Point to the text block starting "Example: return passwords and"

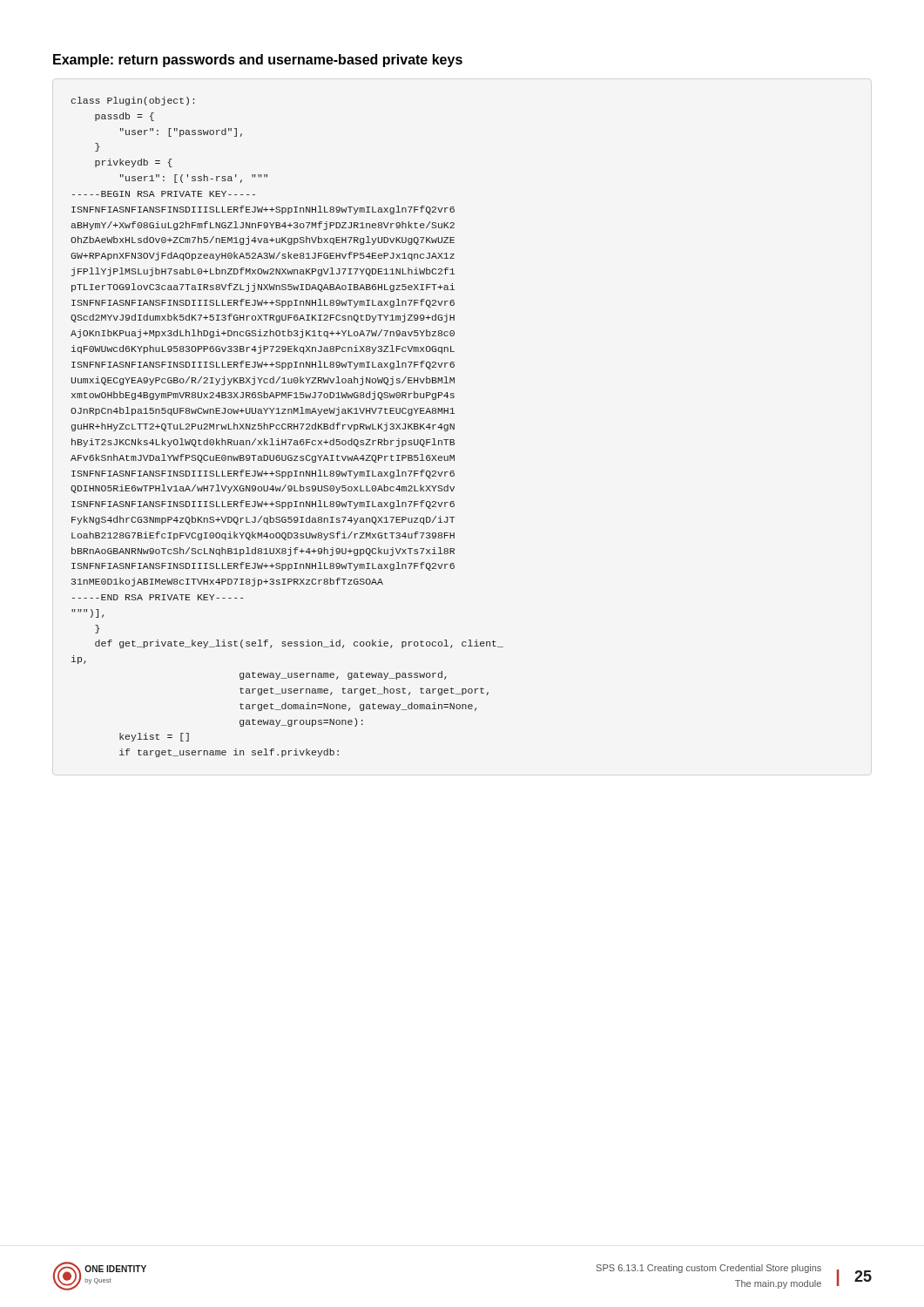tap(258, 60)
